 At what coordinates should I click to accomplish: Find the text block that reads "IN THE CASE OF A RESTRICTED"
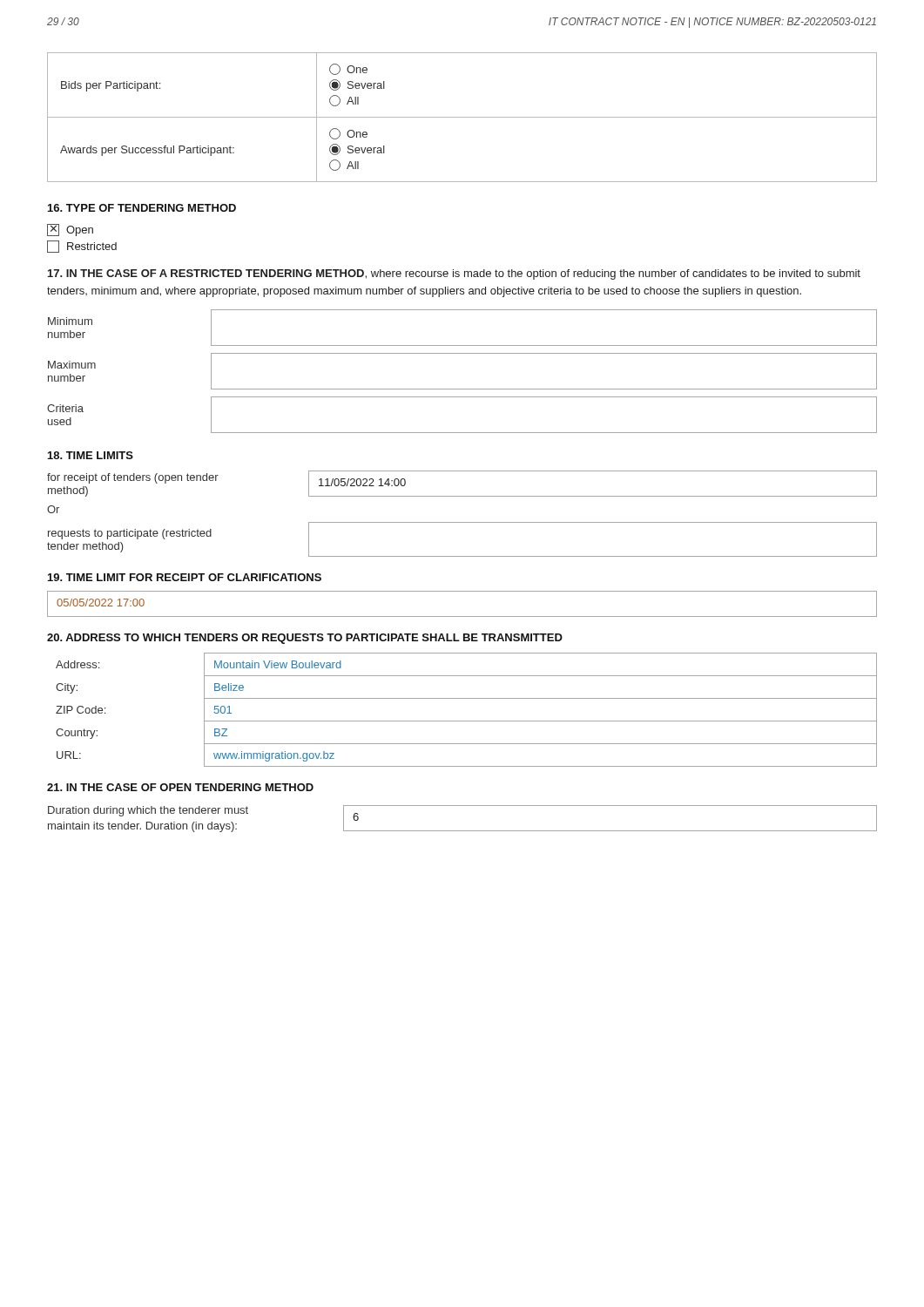[x=454, y=282]
